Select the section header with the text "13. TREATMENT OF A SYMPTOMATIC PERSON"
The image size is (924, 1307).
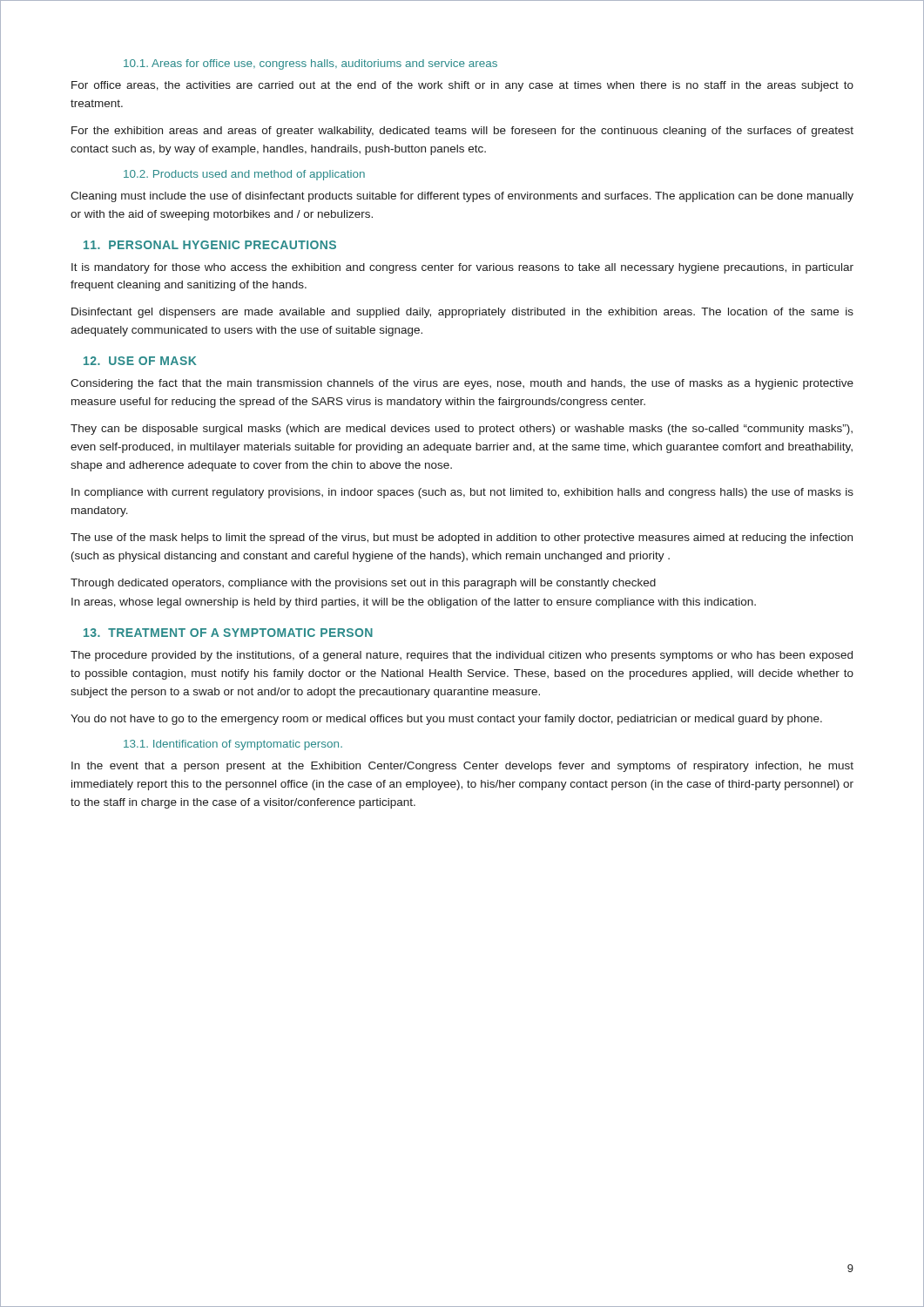pos(228,633)
